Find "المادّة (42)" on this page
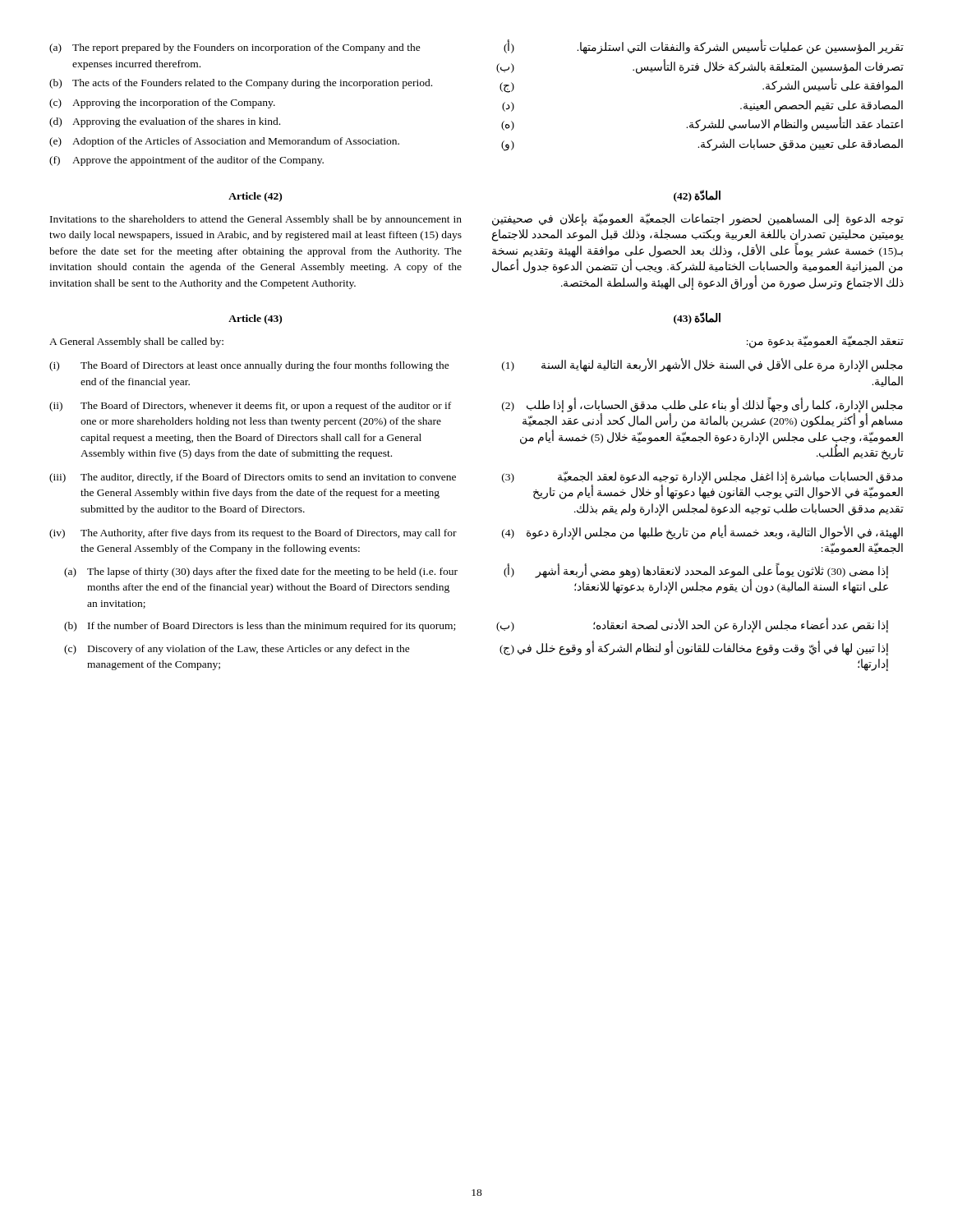 pos(698,196)
